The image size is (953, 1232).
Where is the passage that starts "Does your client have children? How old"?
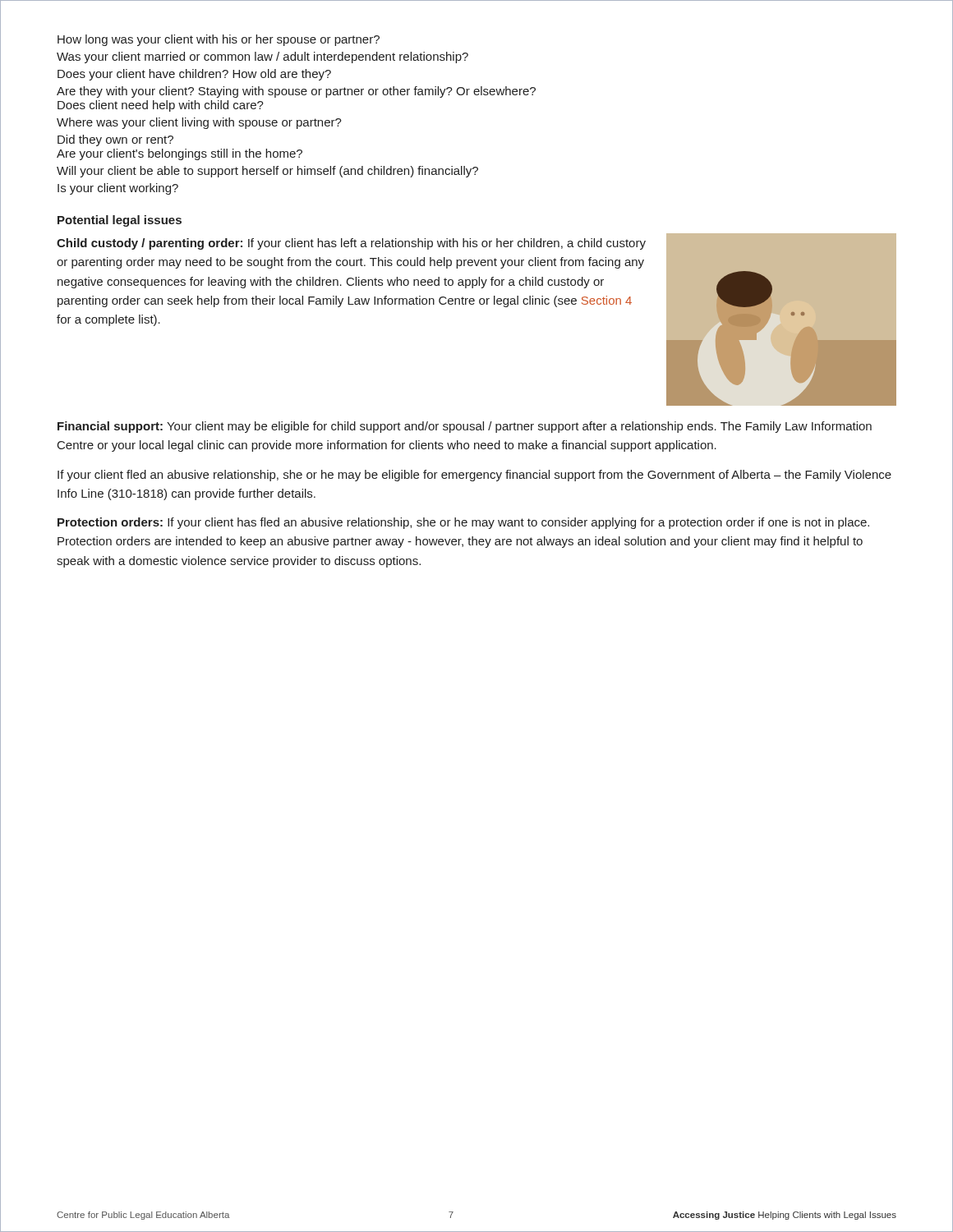[x=476, y=89]
